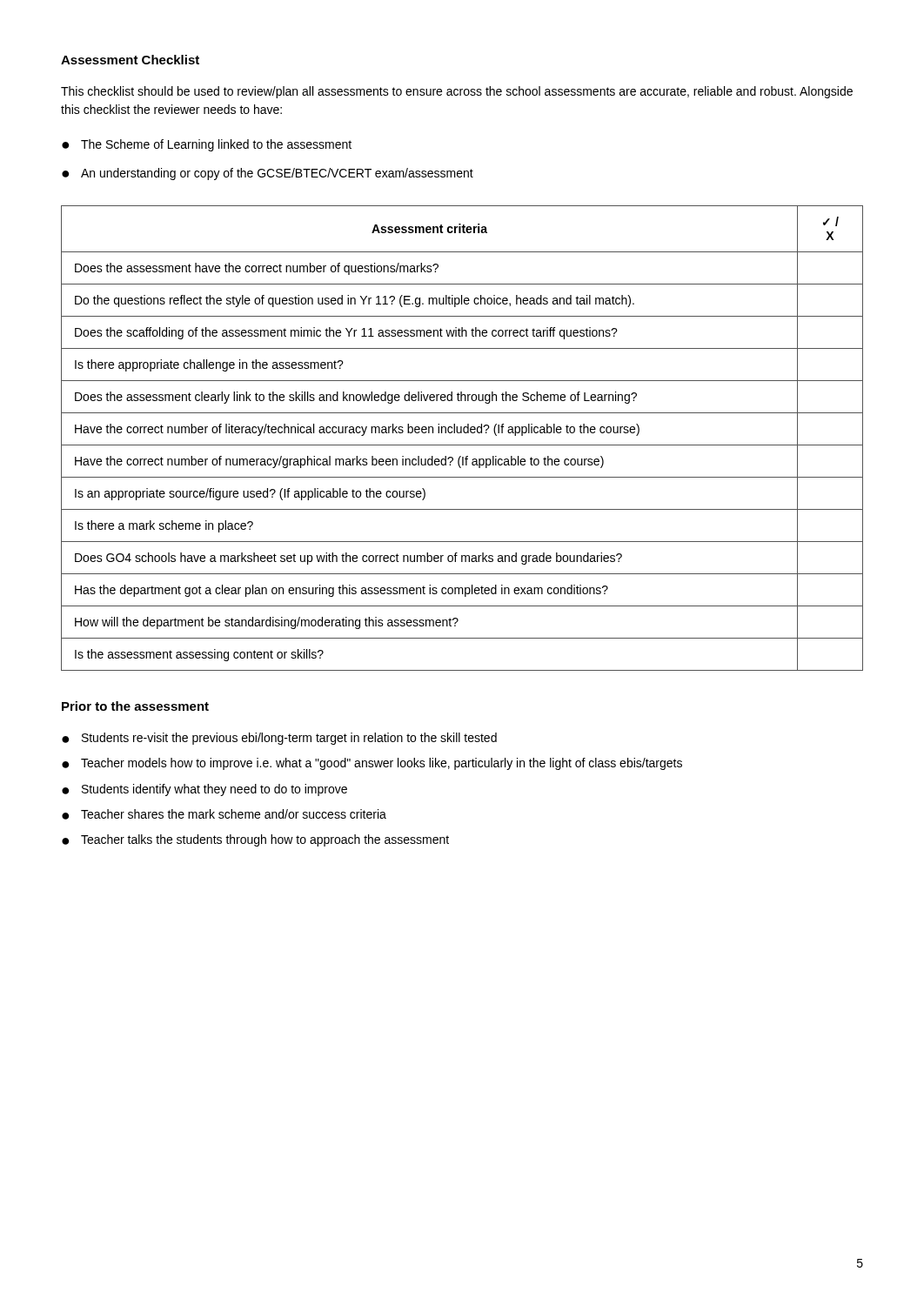924x1305 pixels.
Task: Click the passage that begins "● The Scheme of"
Action: click(206, 145)
